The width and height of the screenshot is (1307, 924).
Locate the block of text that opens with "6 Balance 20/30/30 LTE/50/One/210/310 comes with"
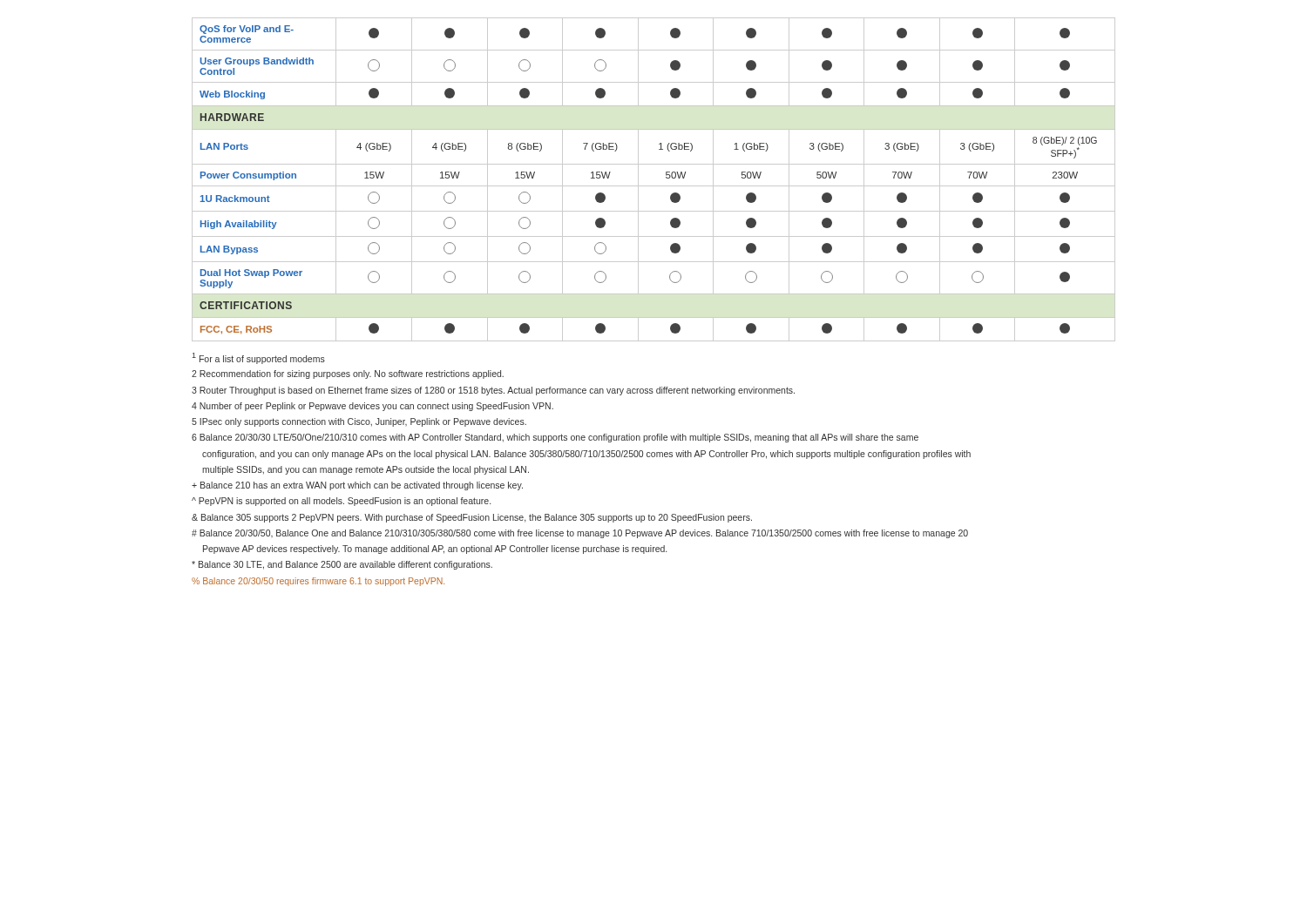pos(654,453)
